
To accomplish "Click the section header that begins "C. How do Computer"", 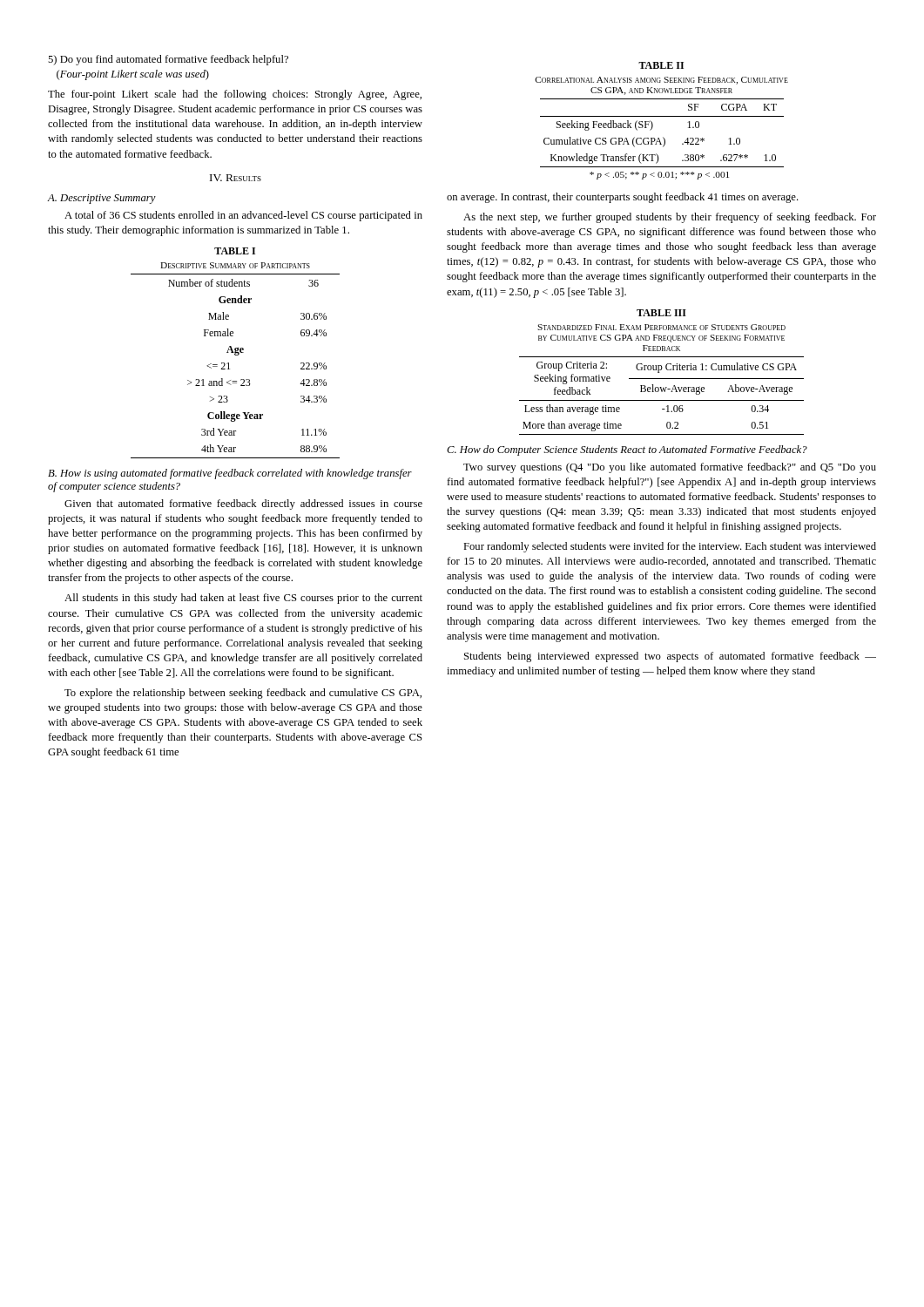I will click(x=627, y=449).
